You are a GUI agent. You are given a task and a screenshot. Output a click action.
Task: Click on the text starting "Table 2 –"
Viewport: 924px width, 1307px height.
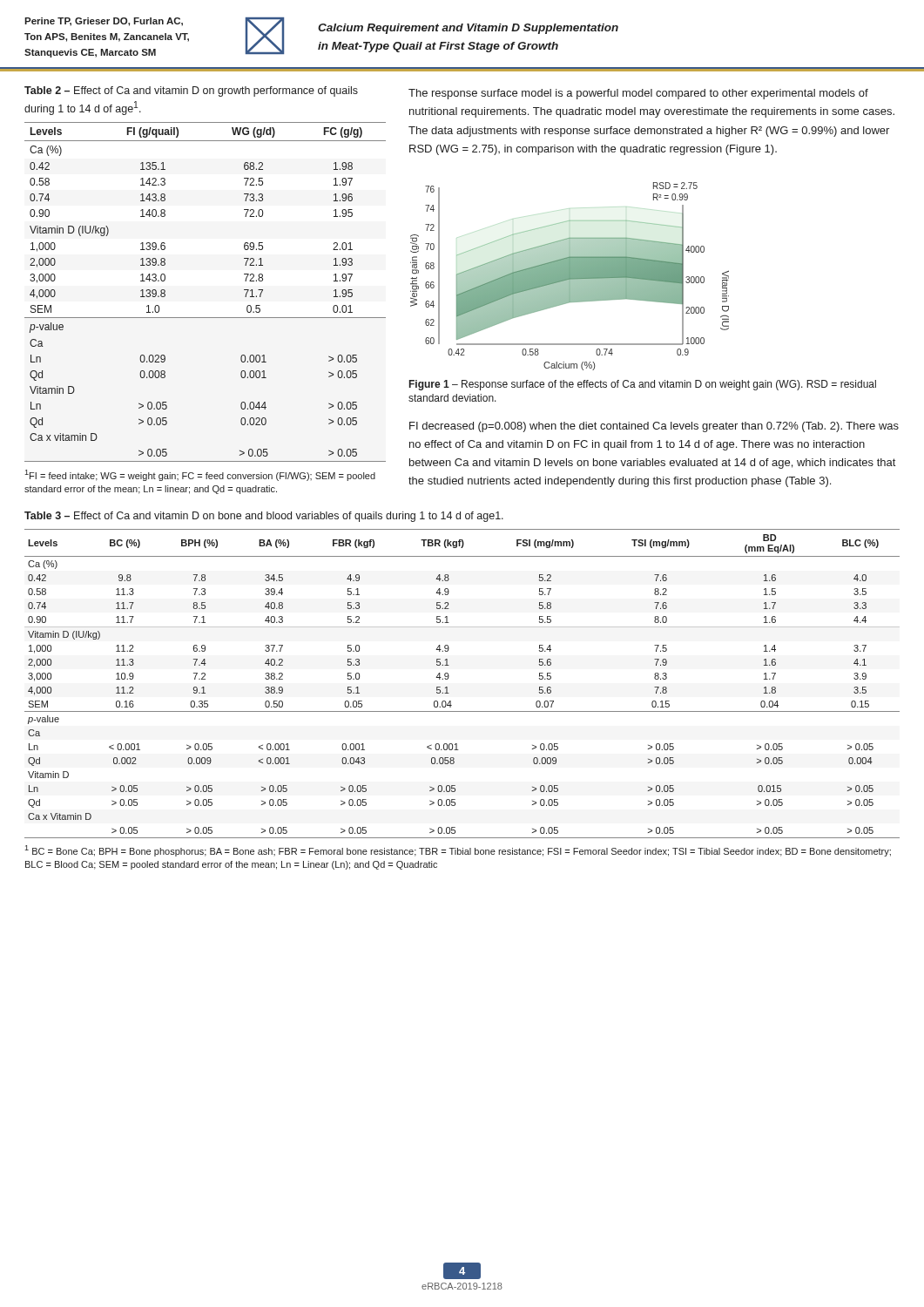pyautogui.click(x=191, y=100)
